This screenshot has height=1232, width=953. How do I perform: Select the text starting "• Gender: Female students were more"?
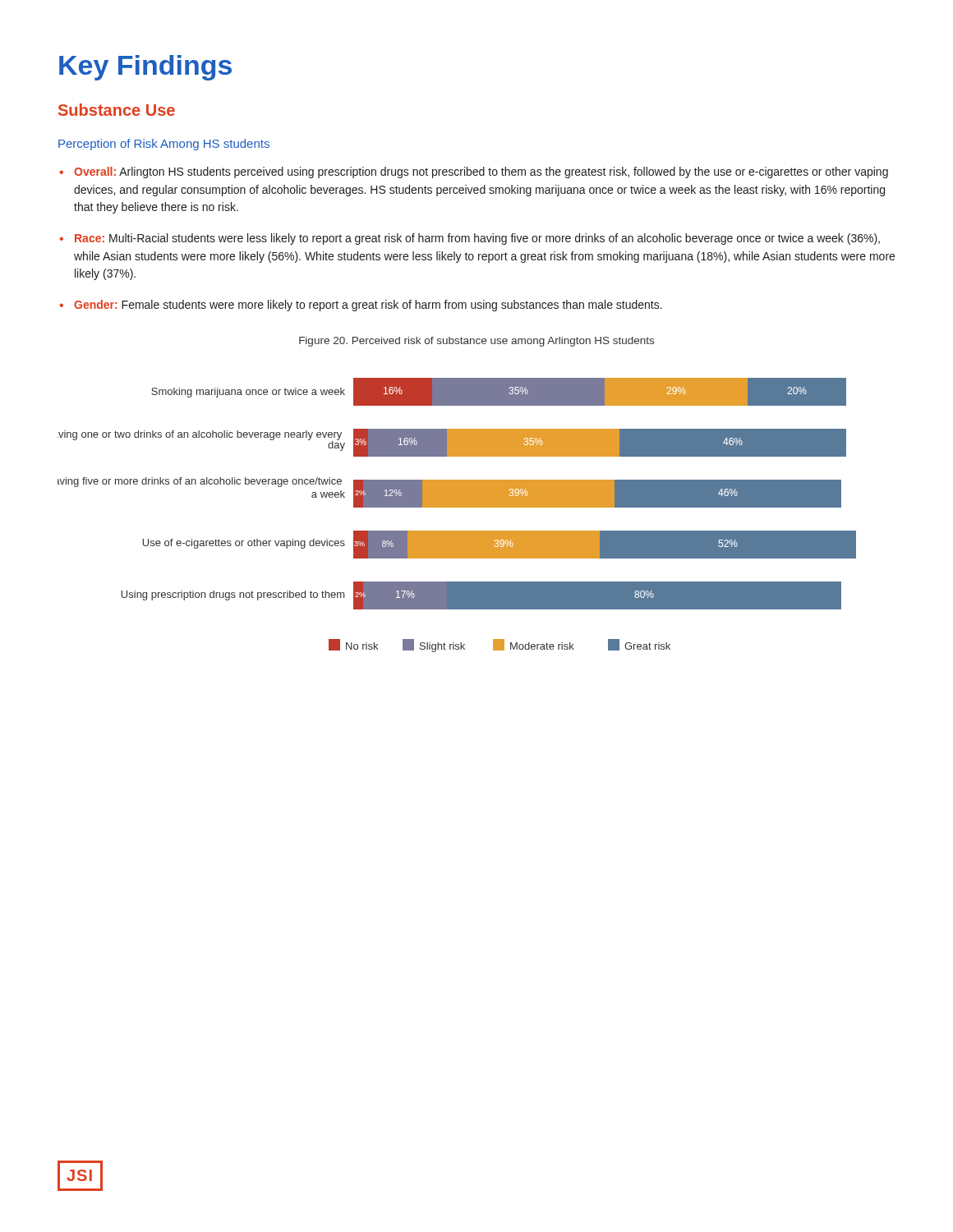(x=361, y=306)
